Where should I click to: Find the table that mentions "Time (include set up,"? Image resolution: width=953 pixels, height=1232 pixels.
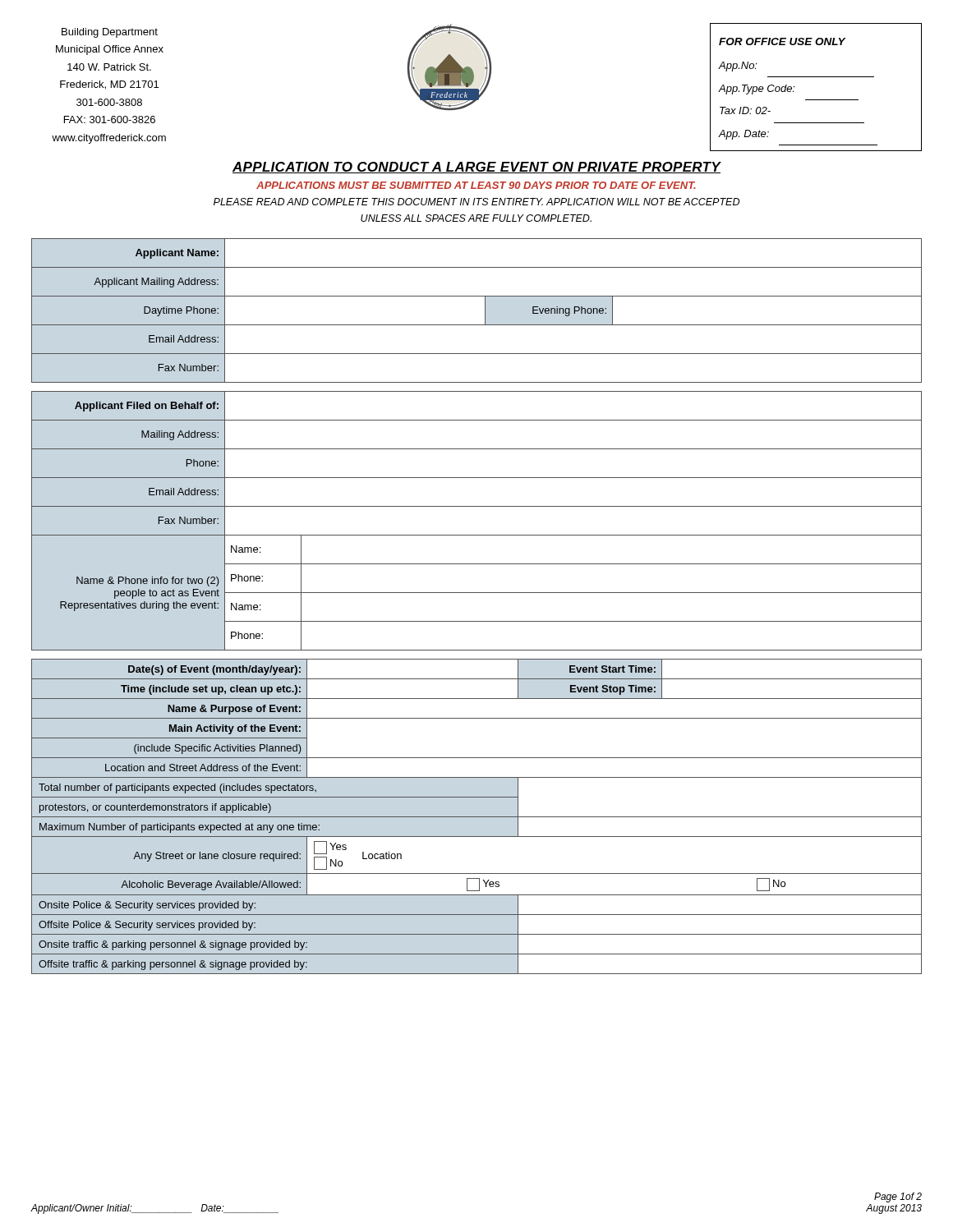tap(476, 816)
